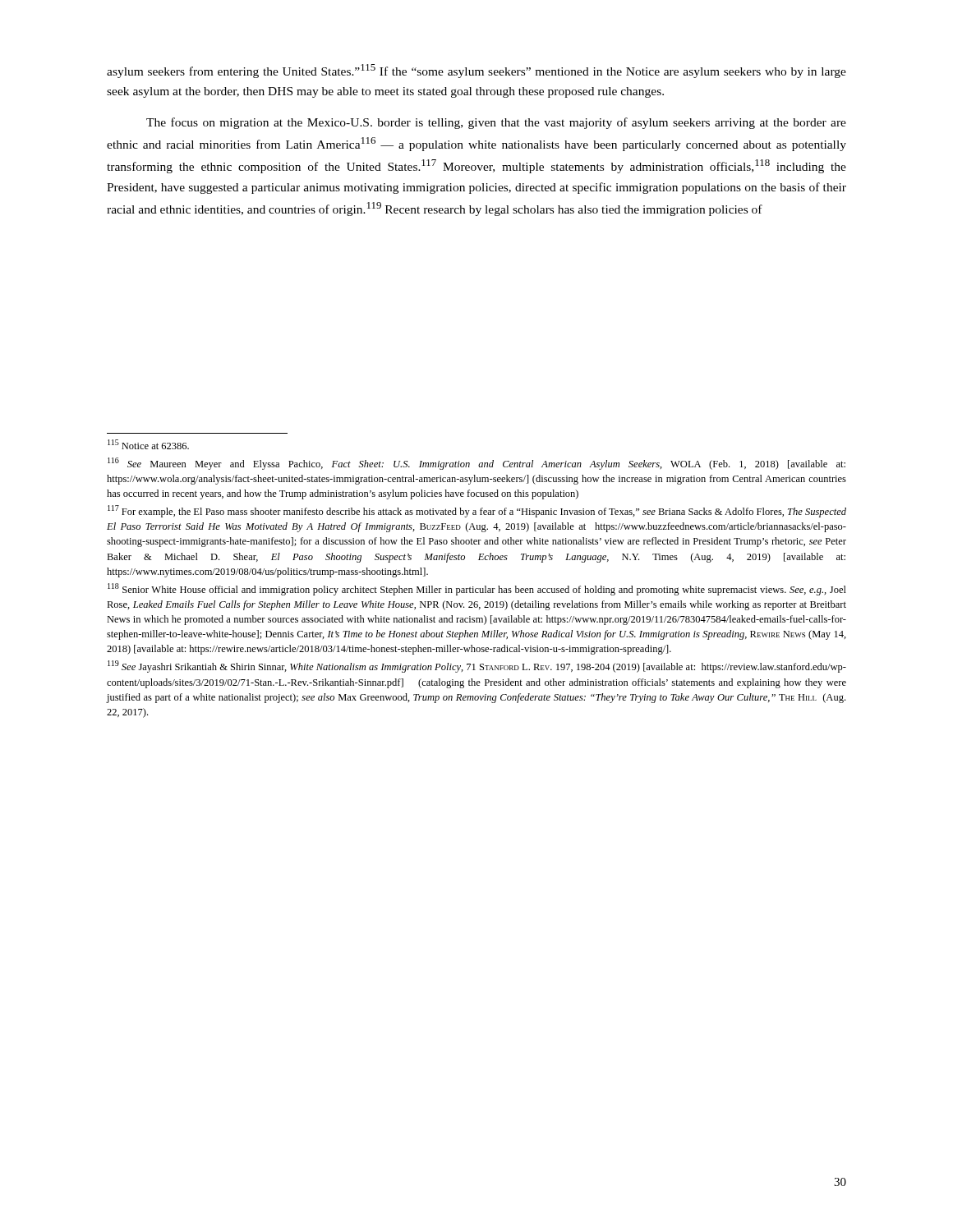Image resolution: width=953 pixels, height=1232 pixels.
Task: Click the passage that begins "117 For example, the El Paso mass shooter"
Action: [476, 541]
